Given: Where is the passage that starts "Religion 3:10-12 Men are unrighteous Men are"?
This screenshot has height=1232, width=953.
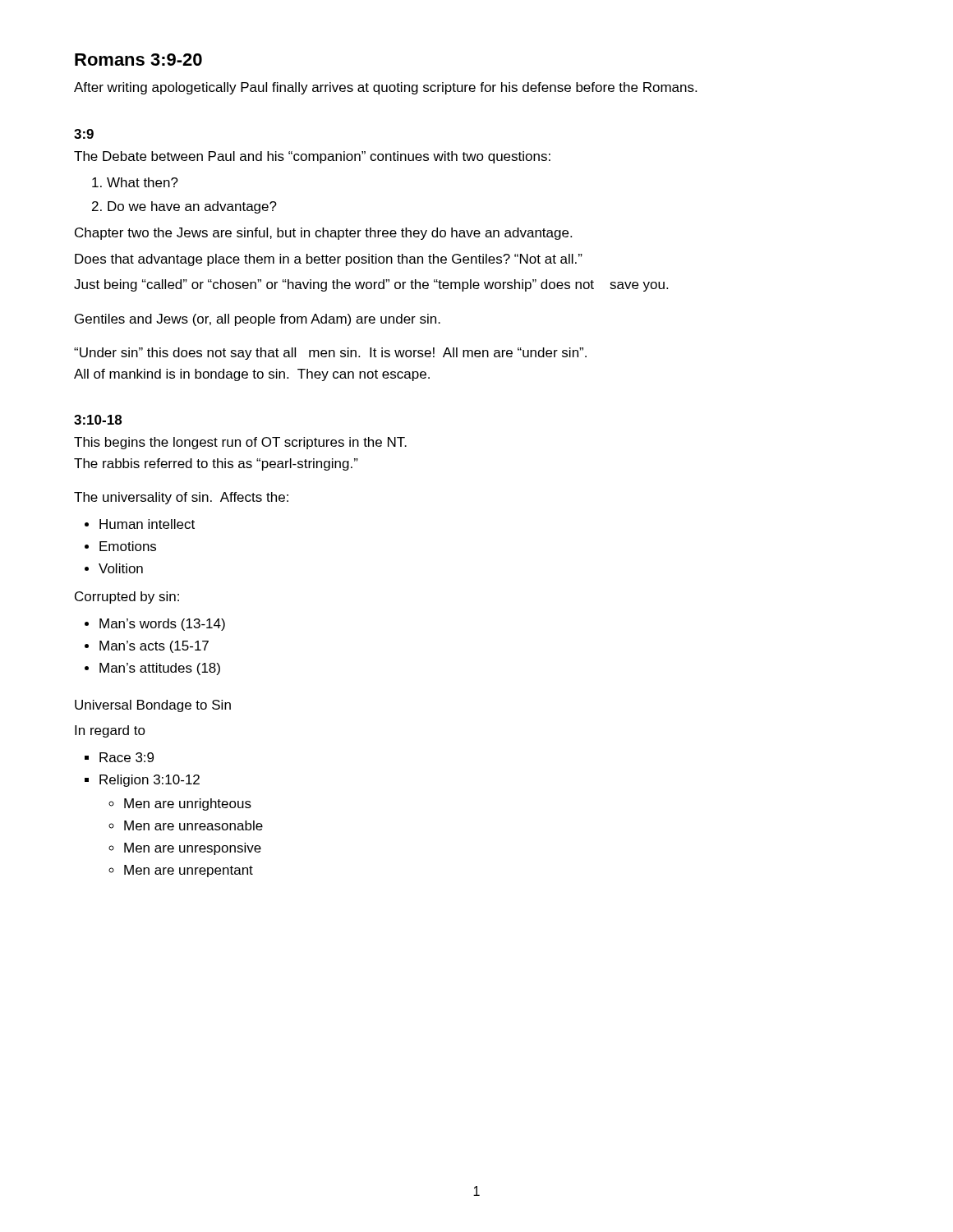Looking at the screenshot, I should (150, 781).
